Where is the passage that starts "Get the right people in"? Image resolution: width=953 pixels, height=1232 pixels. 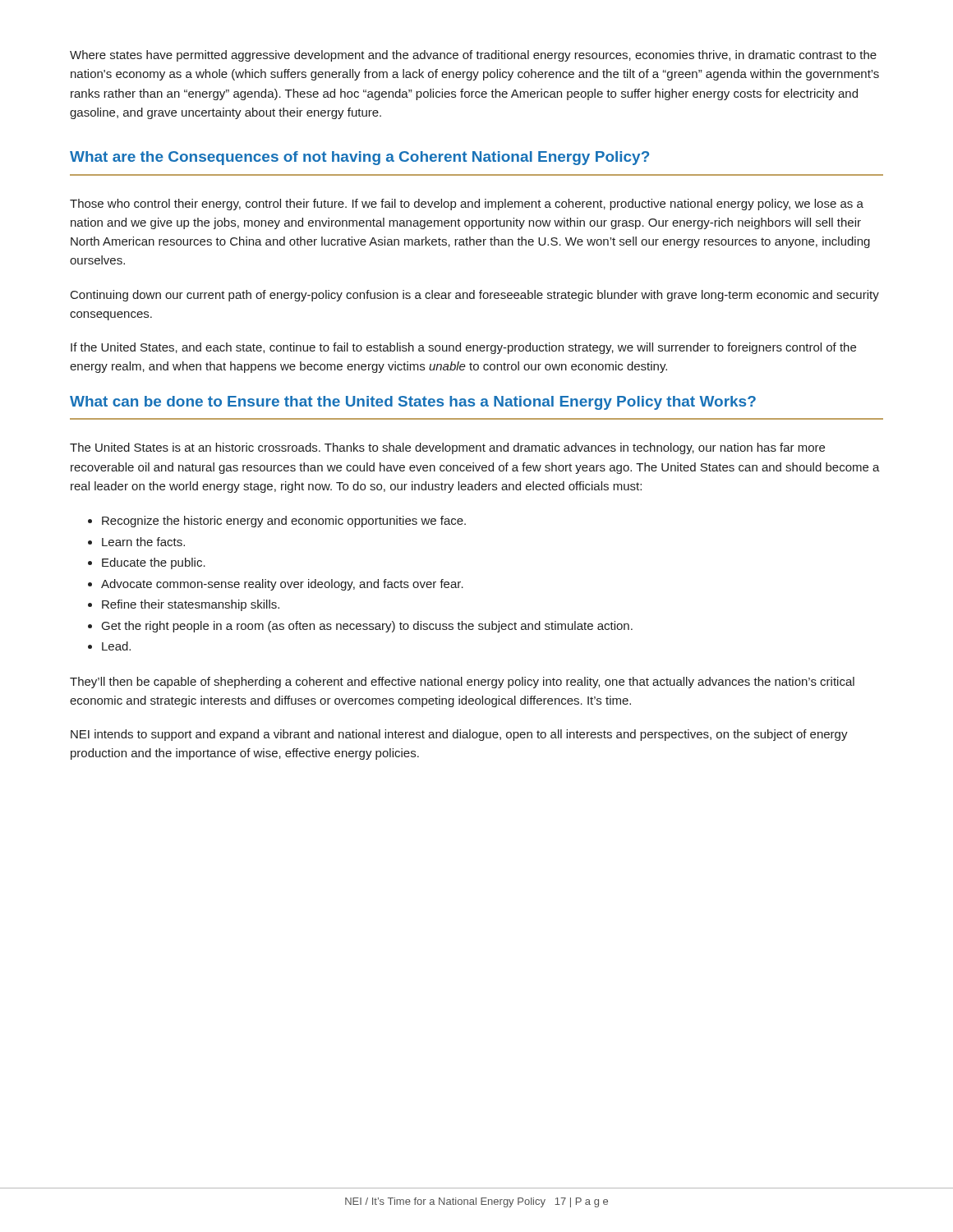pos(367,625)
